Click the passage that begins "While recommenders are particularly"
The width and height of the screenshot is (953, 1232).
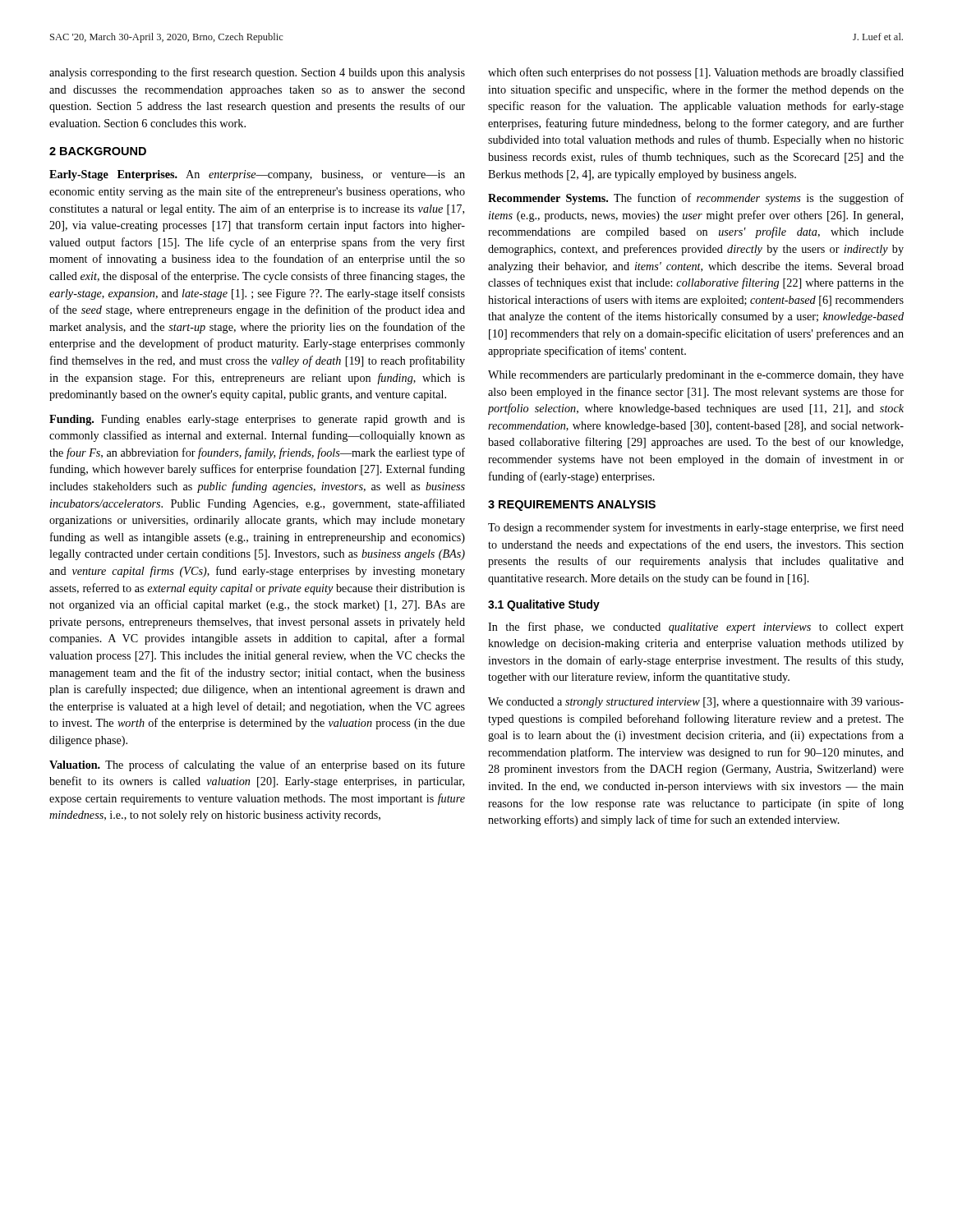click(696, 426)
